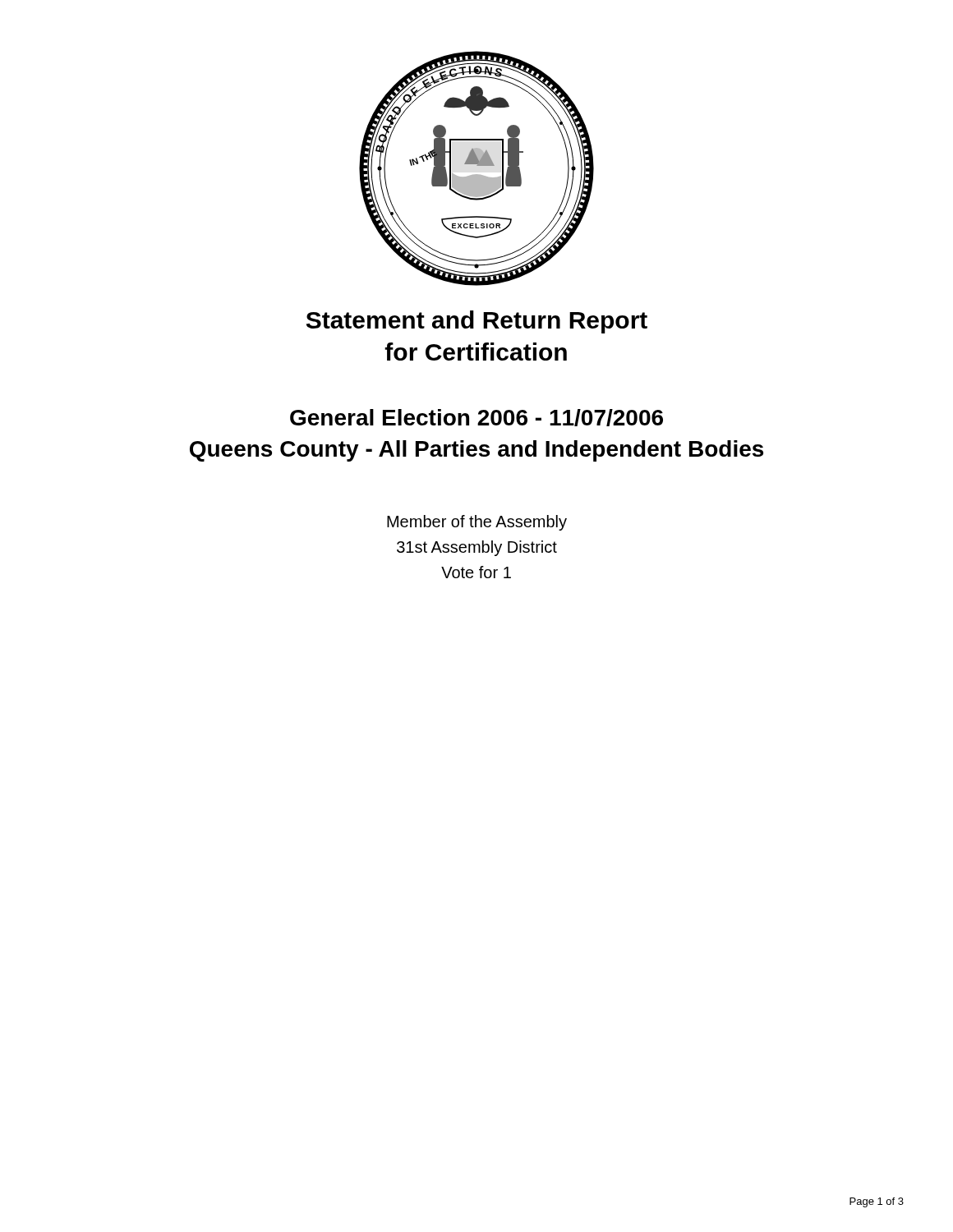This screenshot has height=1232, width=953.
Task: Find the region starting "Member of the Assembly31st"
Action: (476, 547)
